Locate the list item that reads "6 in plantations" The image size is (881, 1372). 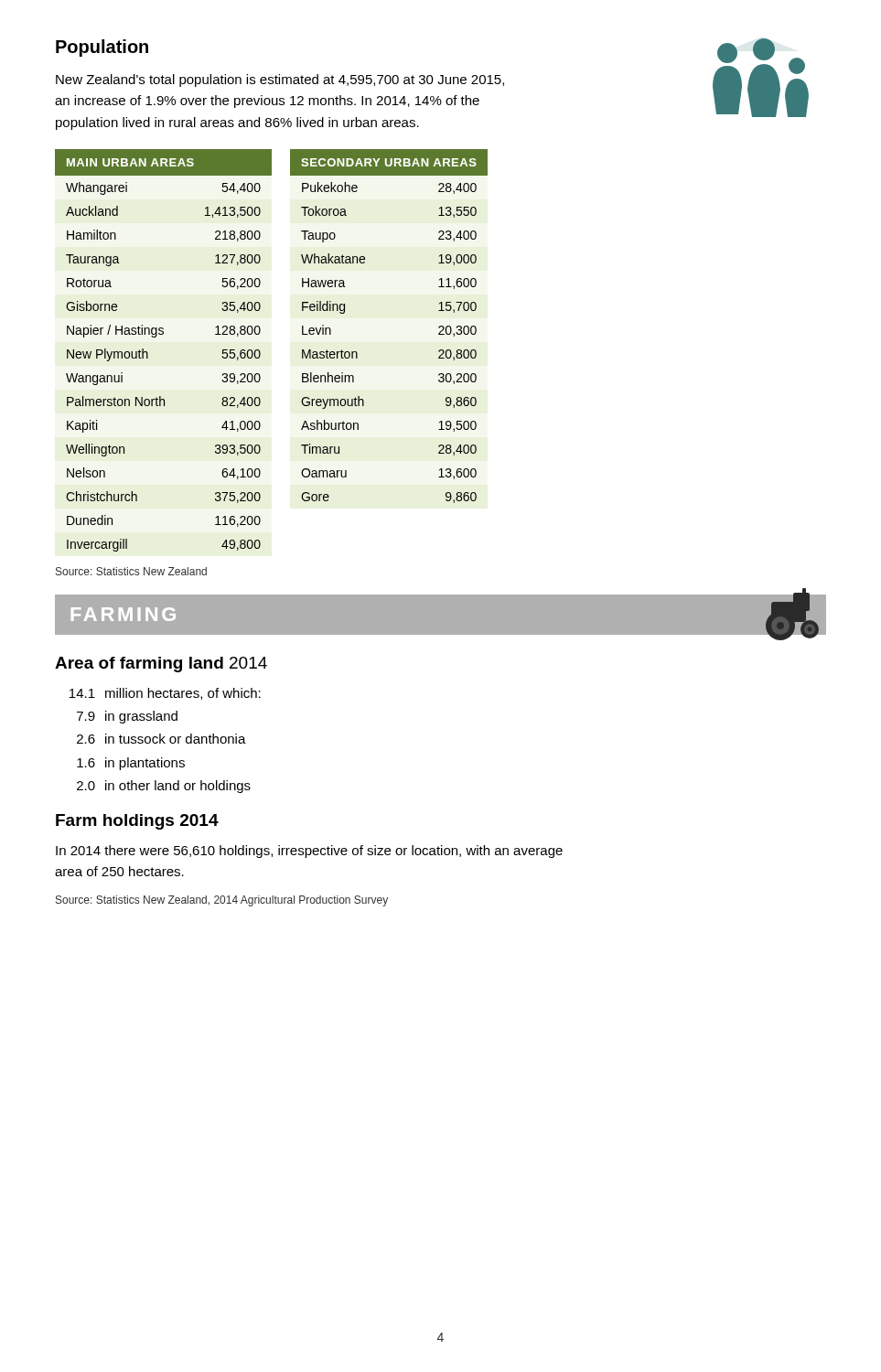click(x=120, y=762)
